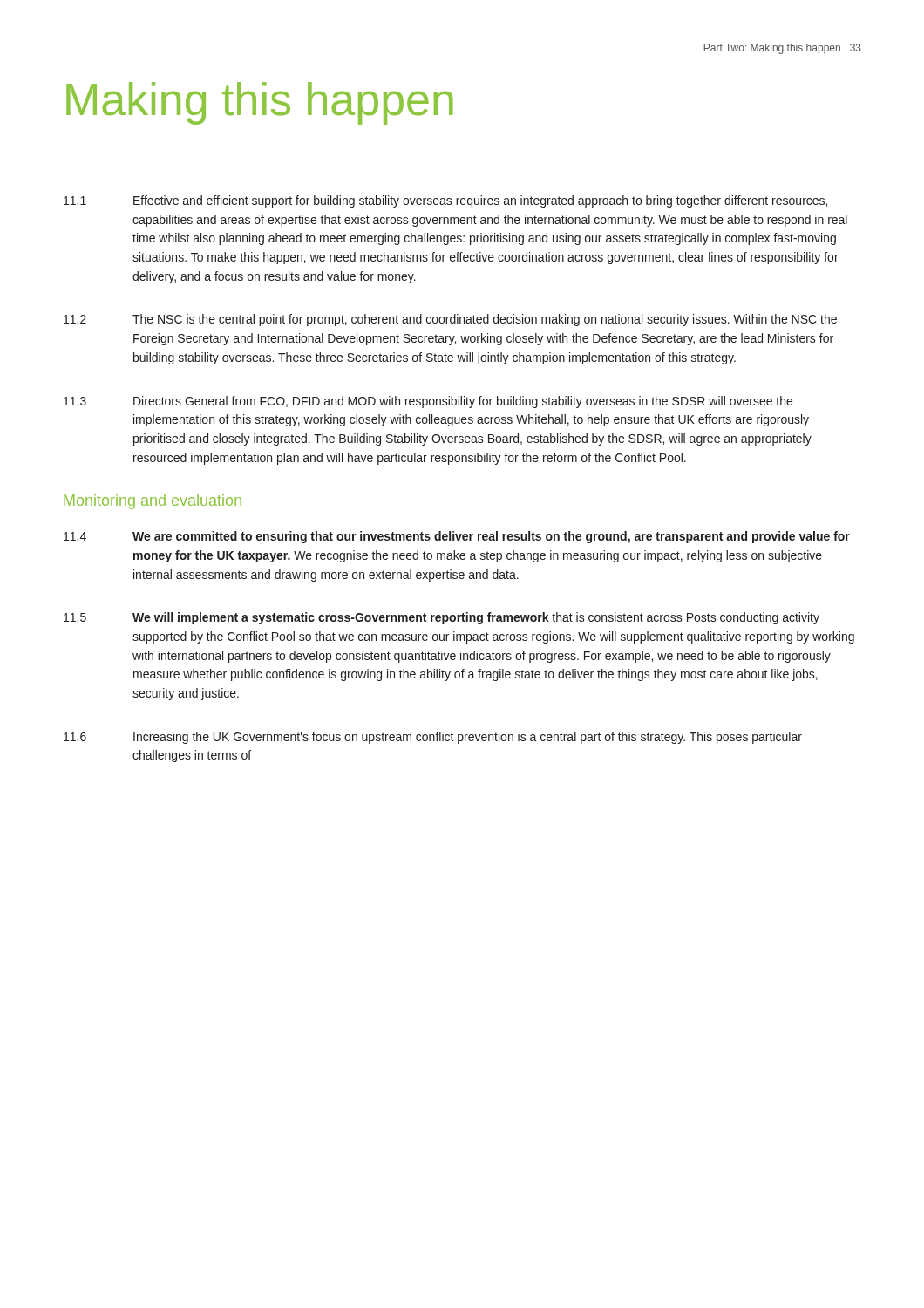Click on the list item that says "11.5 We will implement a"

(x=462, y=656)
